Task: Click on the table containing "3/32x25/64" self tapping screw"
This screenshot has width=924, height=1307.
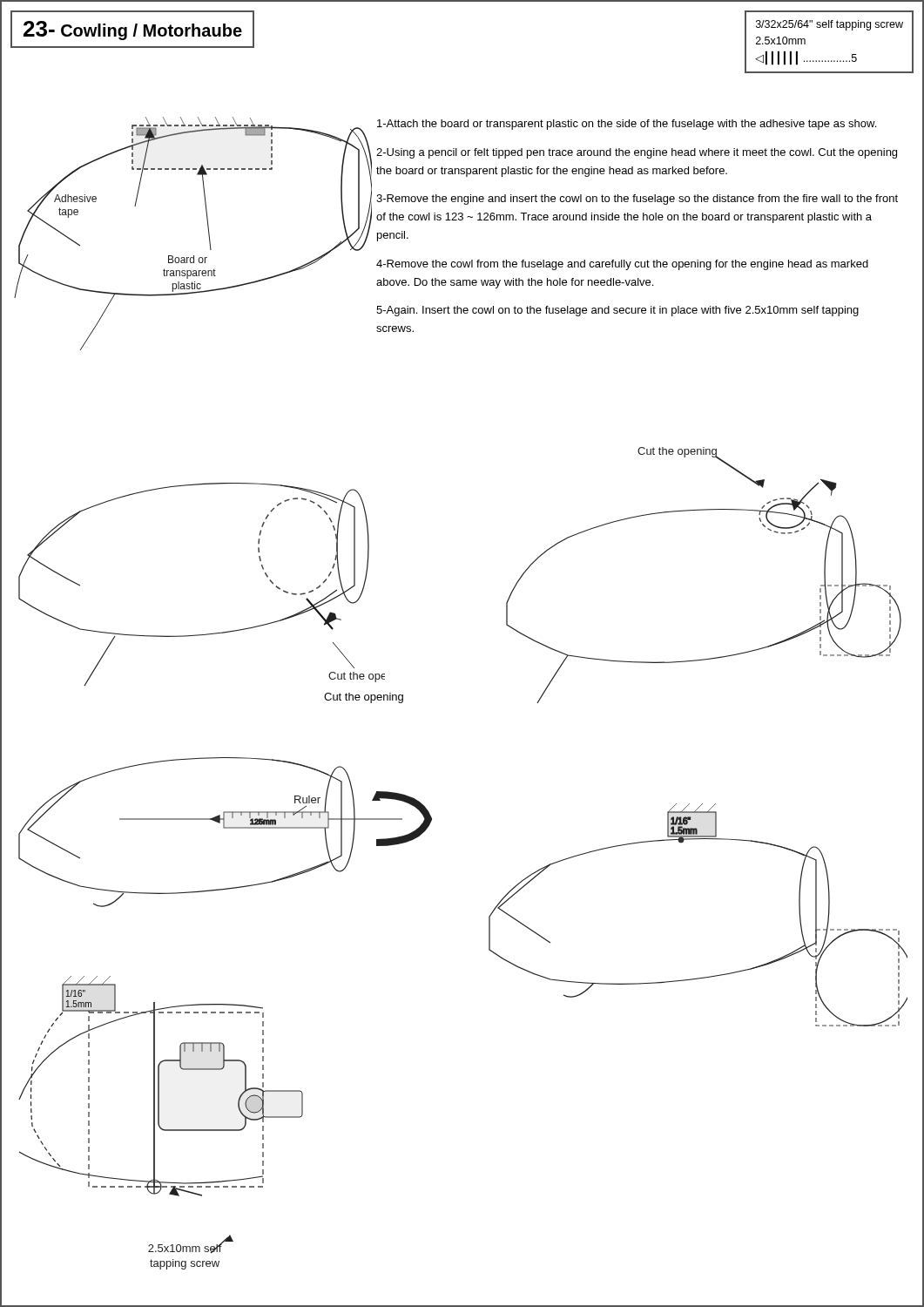Action: tap(829, 42)
